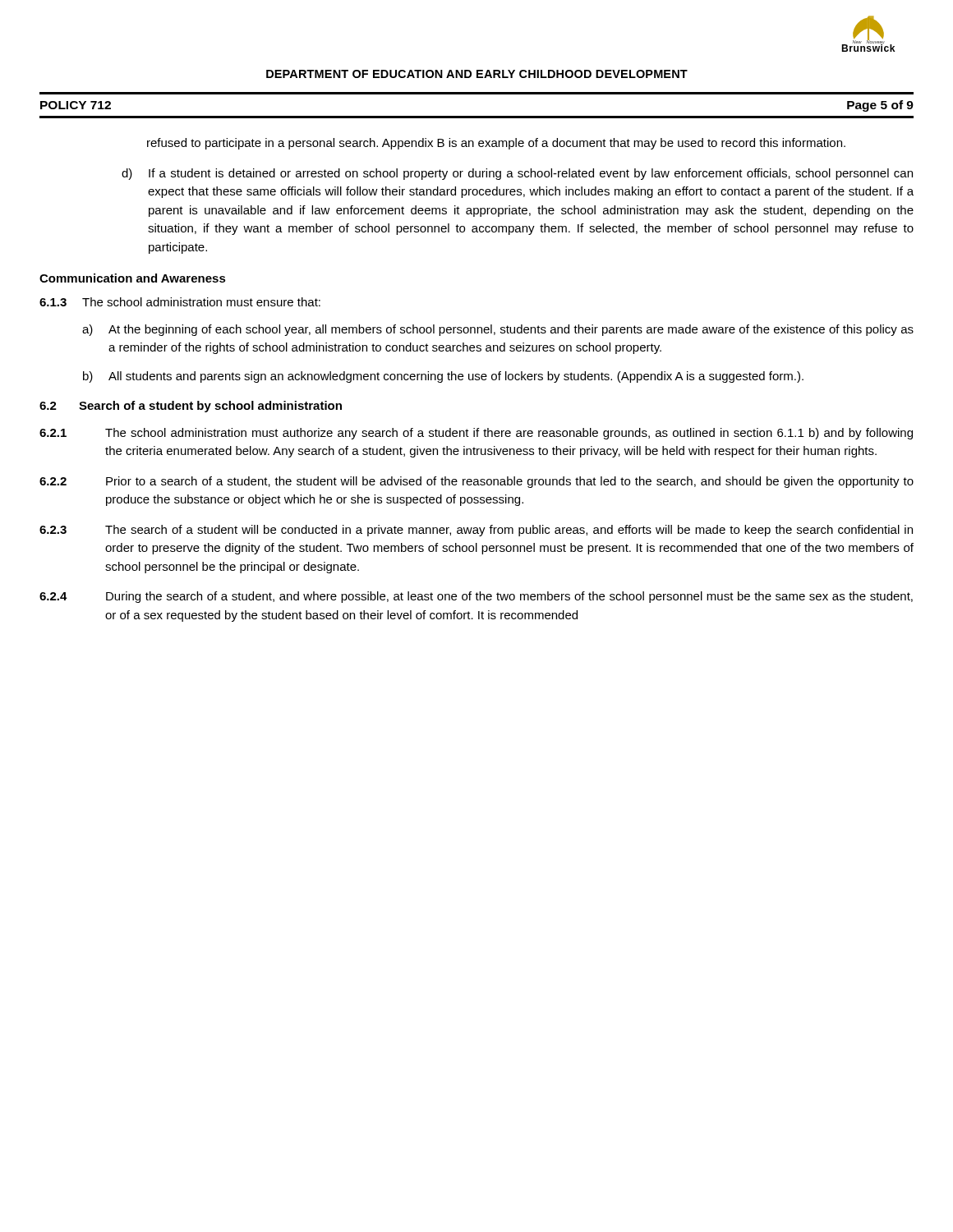The width and height of the screenshot is (953, 1232).
Task: Point to the element starting "2.3 The search of a student will"
Action: (x=476, y=548)
